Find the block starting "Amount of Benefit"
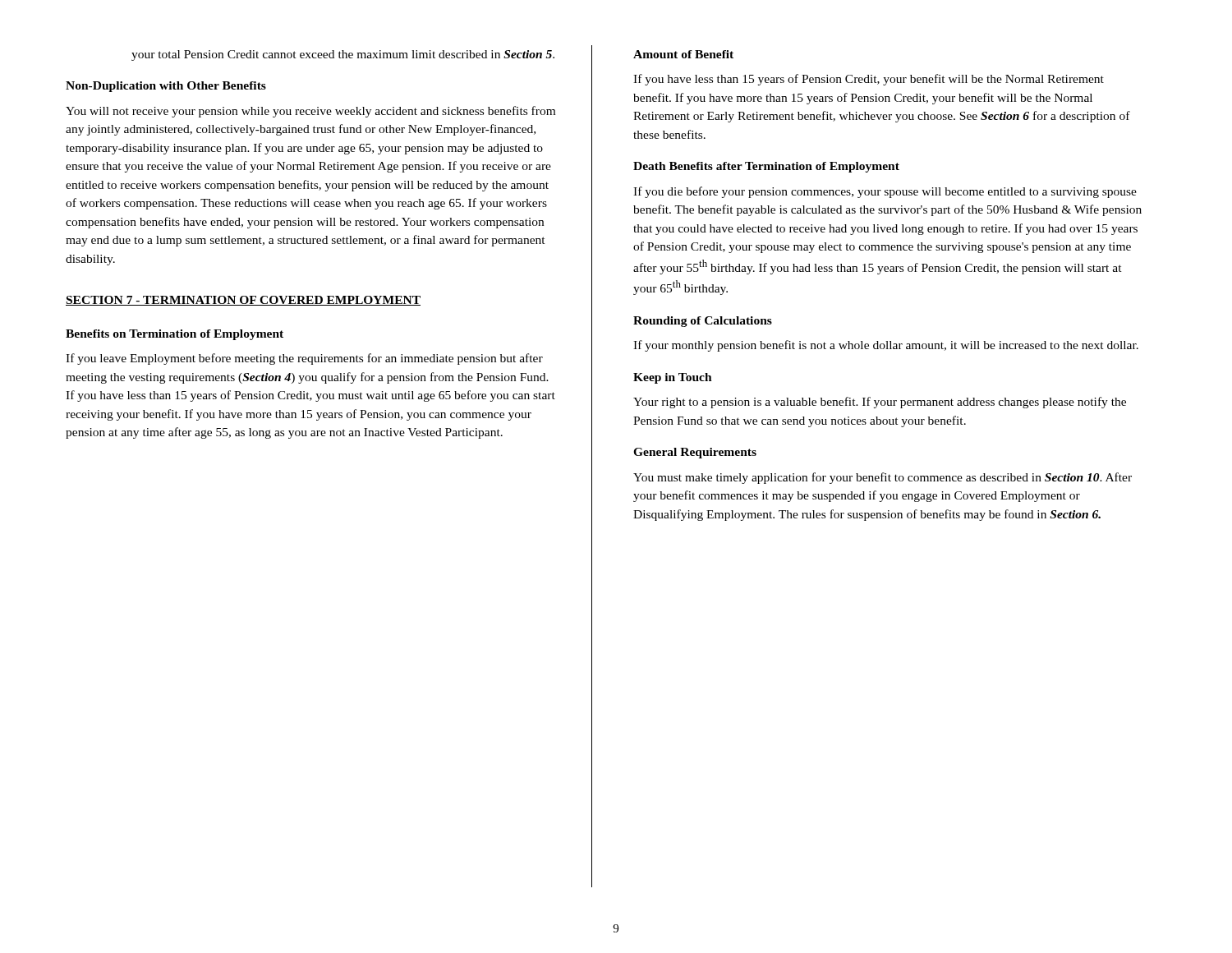The image size is (1232, 953). tap(683, 54)
